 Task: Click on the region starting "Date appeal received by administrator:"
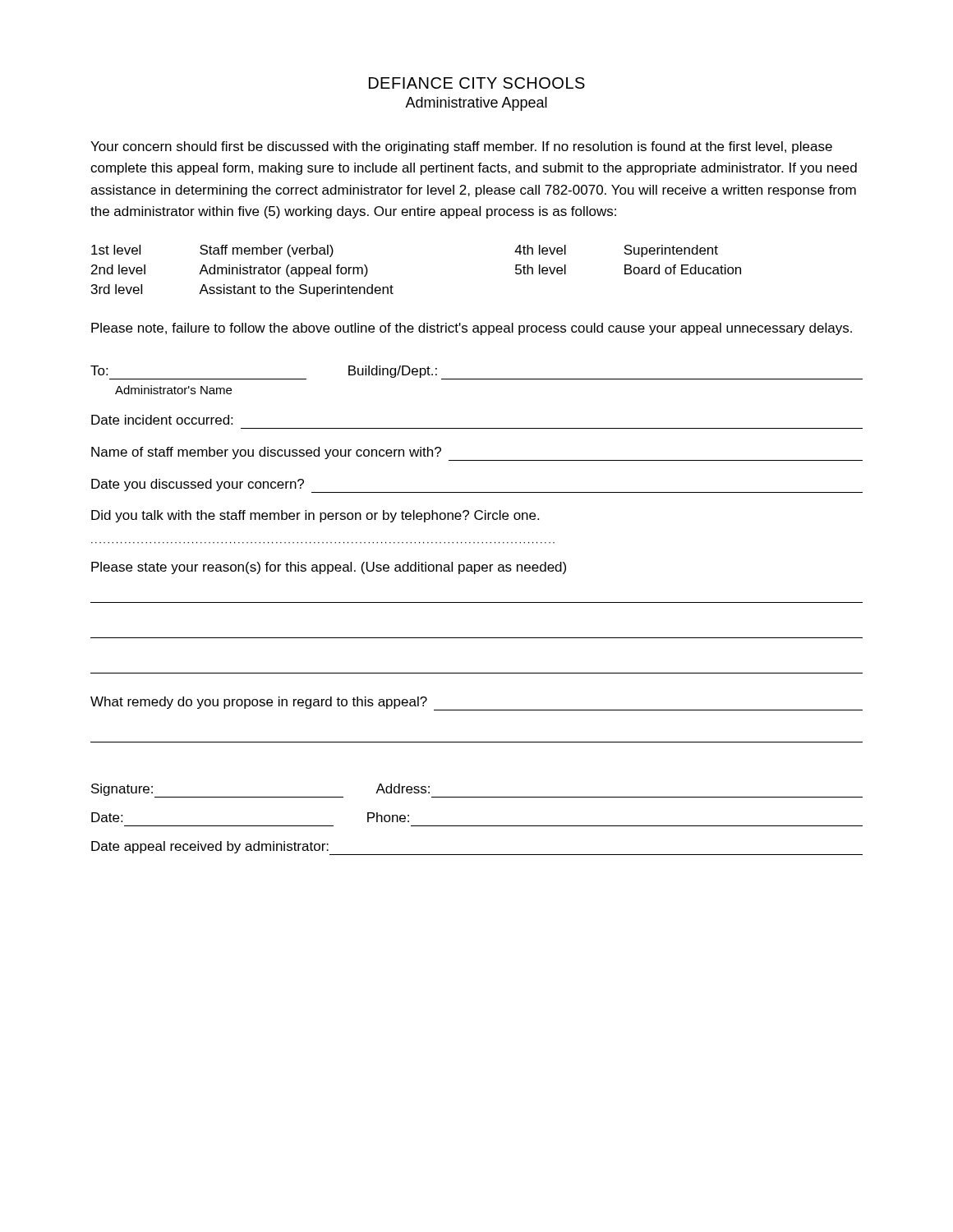pos(476,846)
